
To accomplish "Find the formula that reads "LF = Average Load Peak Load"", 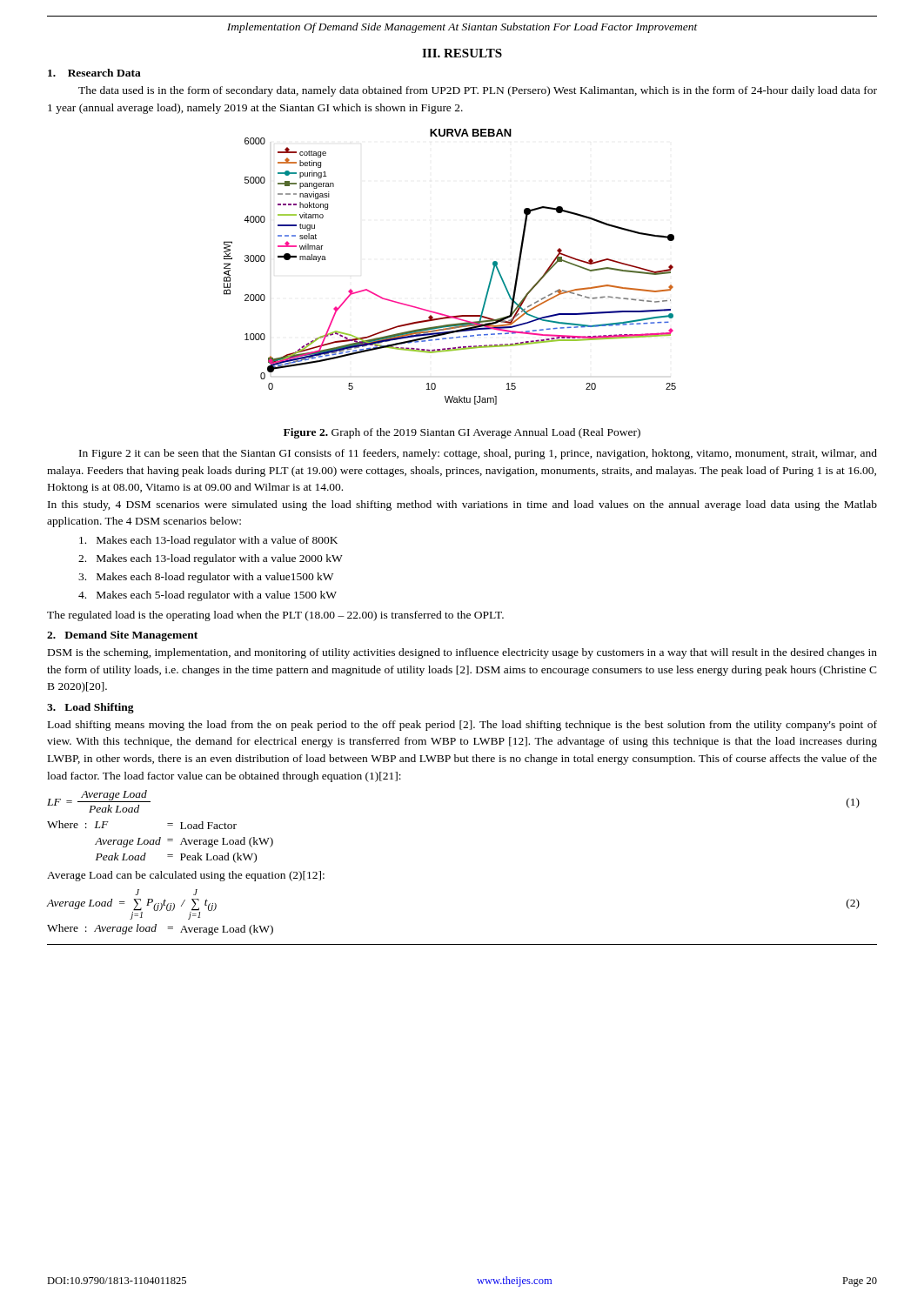I will tap(99, 802).
